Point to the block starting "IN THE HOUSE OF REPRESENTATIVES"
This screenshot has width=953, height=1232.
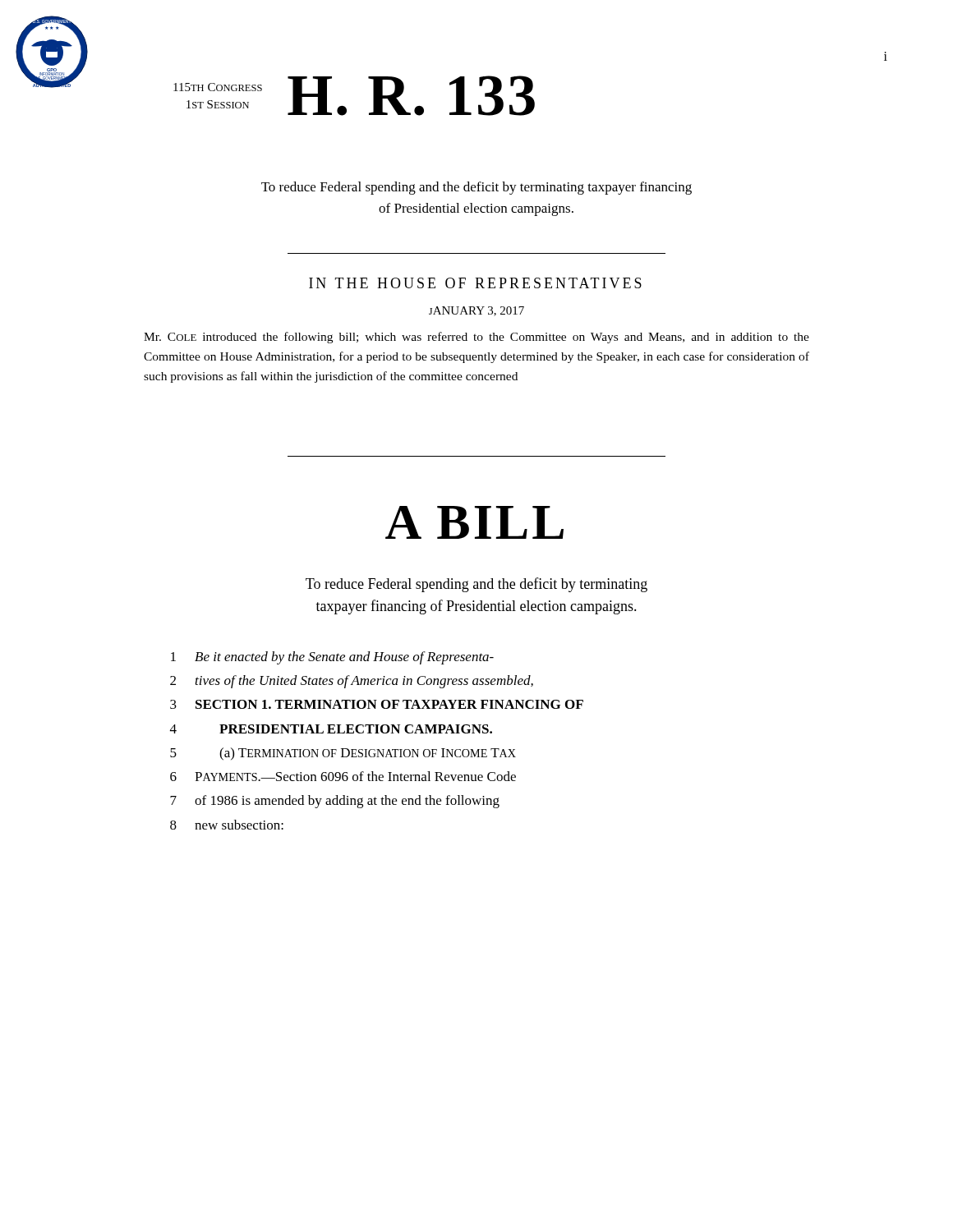point(476,283)
